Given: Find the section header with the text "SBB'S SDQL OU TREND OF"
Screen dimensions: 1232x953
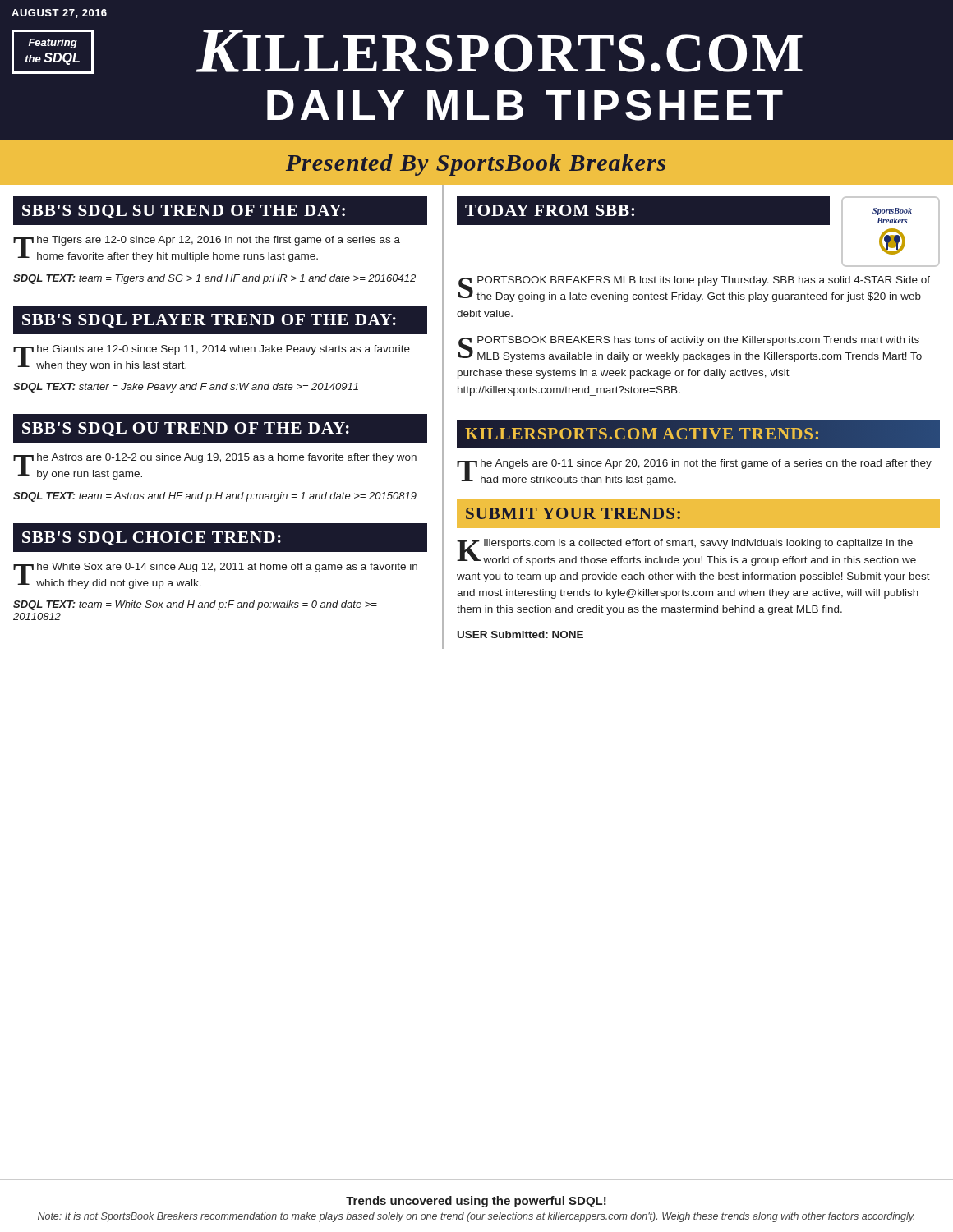Looking at the screenshot, I should pyautogui.click(x=186, y=428).
